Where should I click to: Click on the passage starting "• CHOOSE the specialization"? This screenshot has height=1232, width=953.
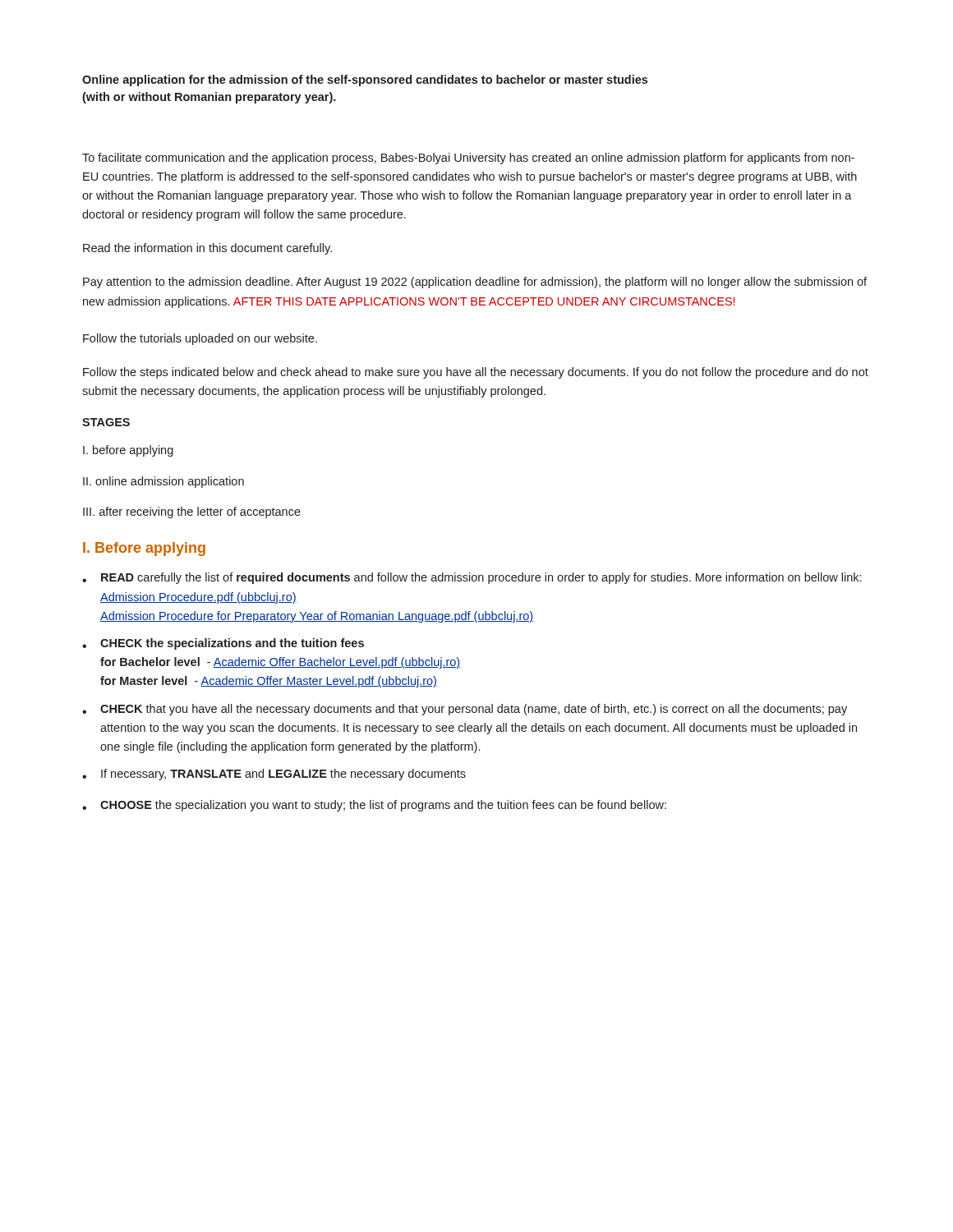pos(476,807)
